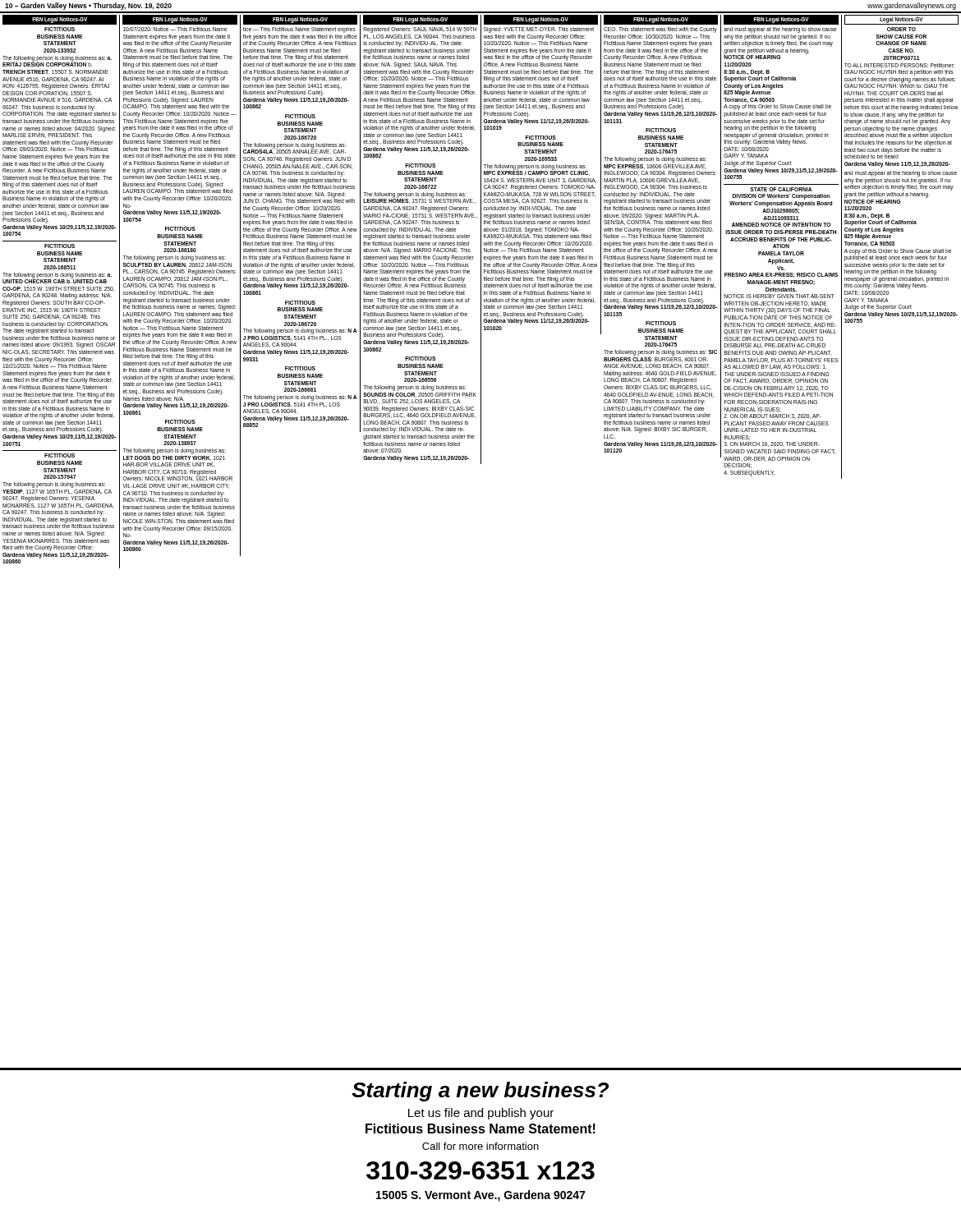Locate the block of text that opens with "CEO. This statement was filed with"
Viewport: 961px width, 1232px height.
[x=660, y=75]
